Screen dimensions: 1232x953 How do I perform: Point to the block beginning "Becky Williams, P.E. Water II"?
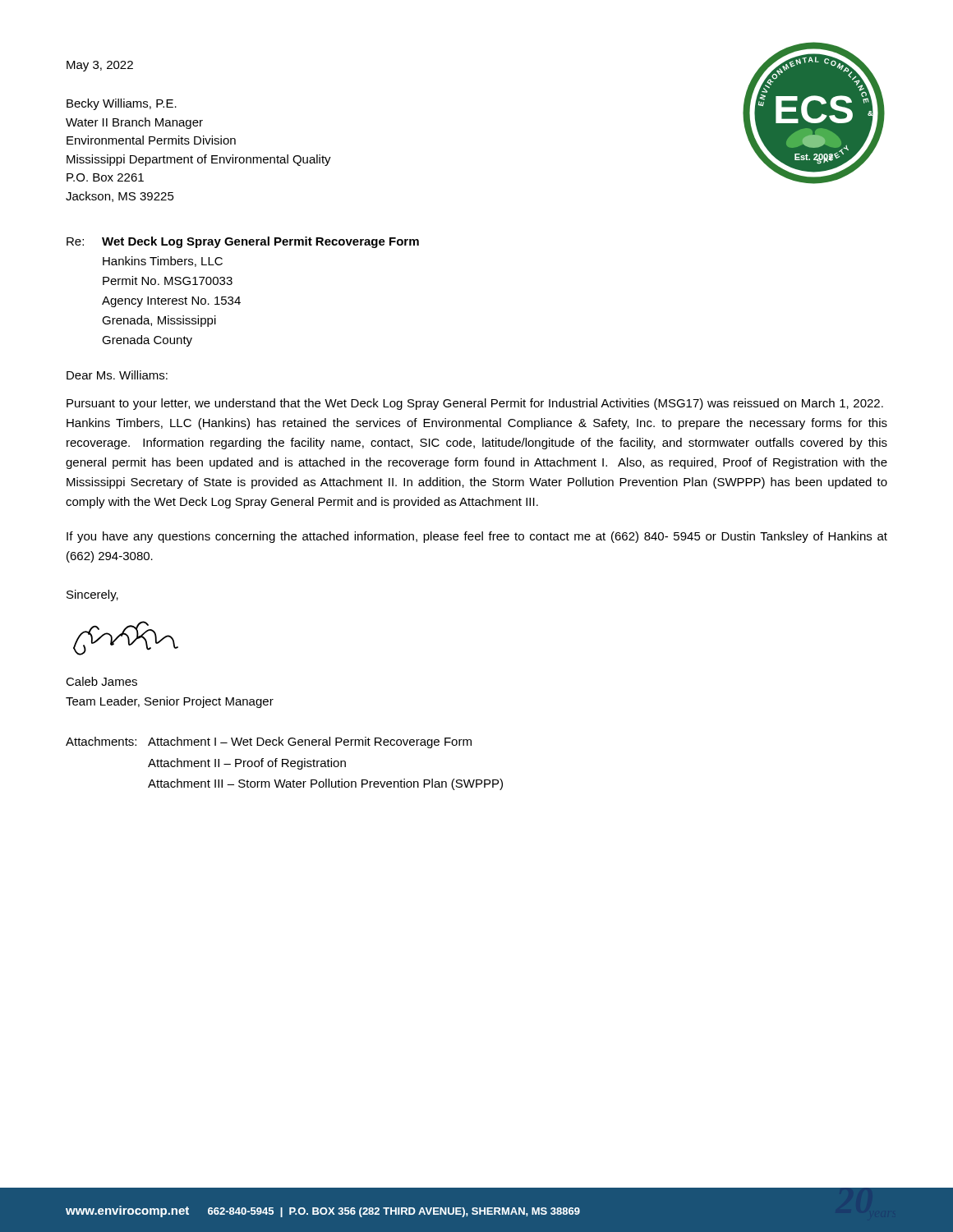click(155, 139)
